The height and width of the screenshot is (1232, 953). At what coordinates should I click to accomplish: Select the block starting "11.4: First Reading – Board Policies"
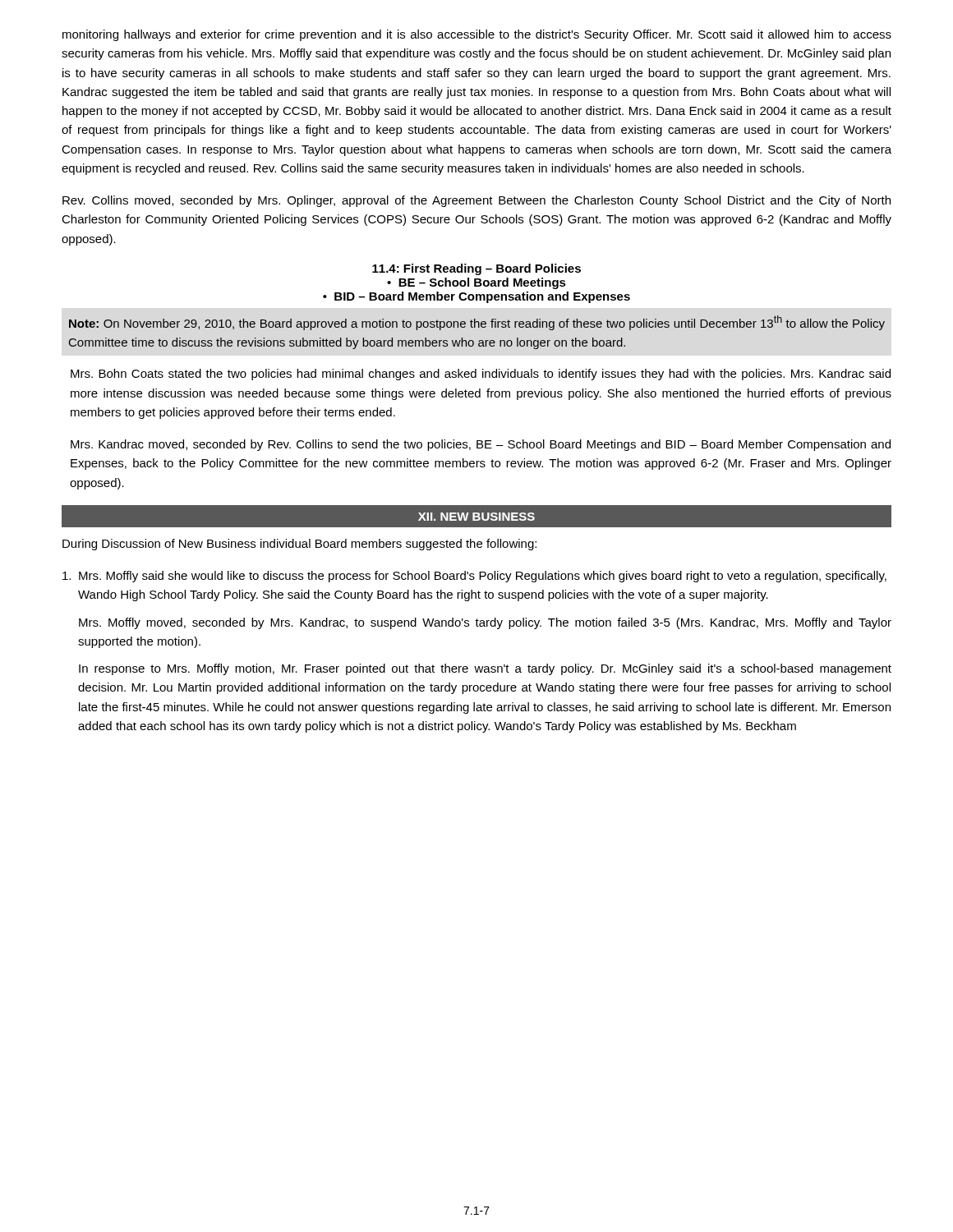tap(476, 282)
